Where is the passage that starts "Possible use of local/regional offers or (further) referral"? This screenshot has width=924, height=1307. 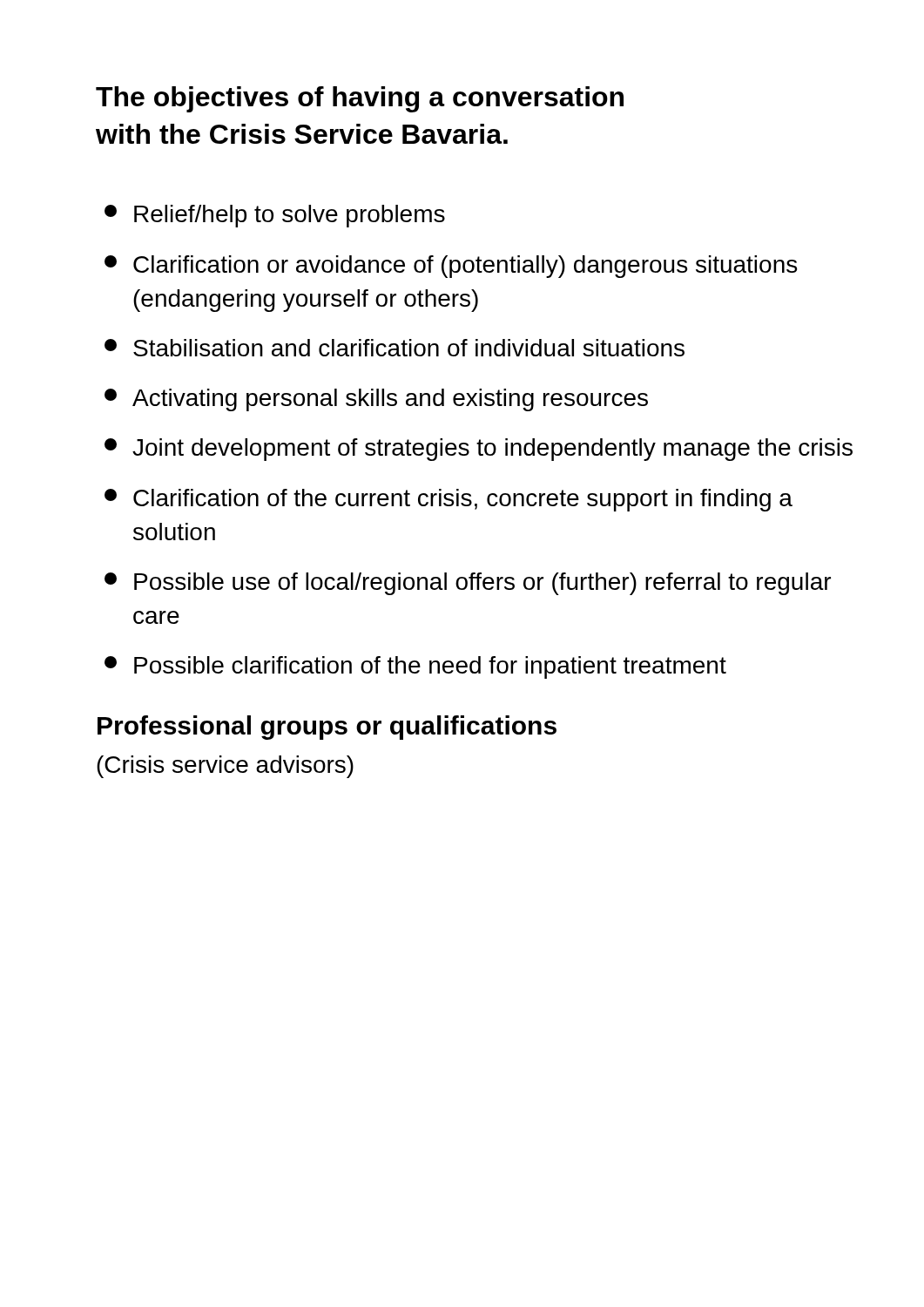coord(479,599)
